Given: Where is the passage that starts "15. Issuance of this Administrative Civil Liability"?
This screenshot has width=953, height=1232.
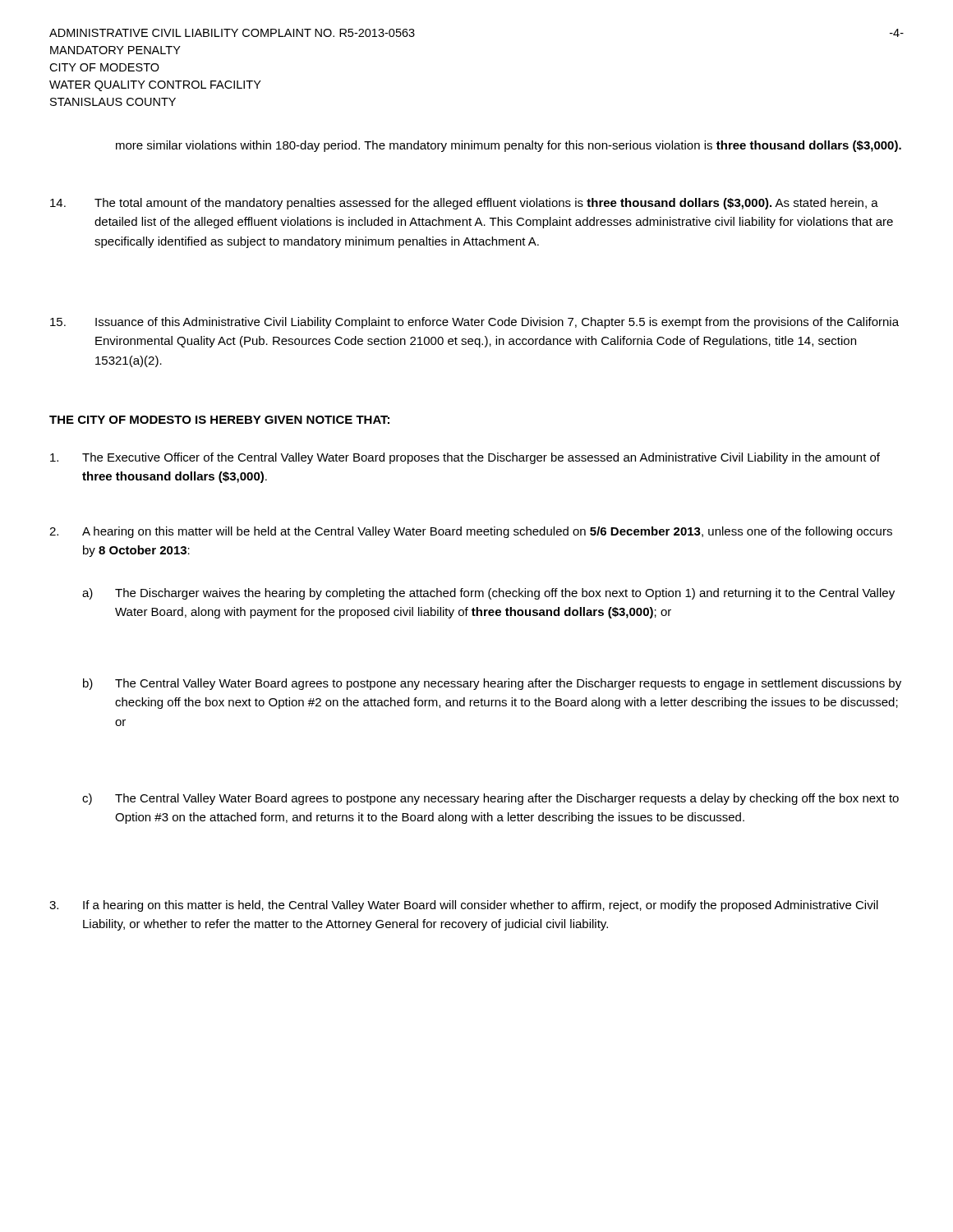Looking at the screenshot, I should tap(476, 341).
